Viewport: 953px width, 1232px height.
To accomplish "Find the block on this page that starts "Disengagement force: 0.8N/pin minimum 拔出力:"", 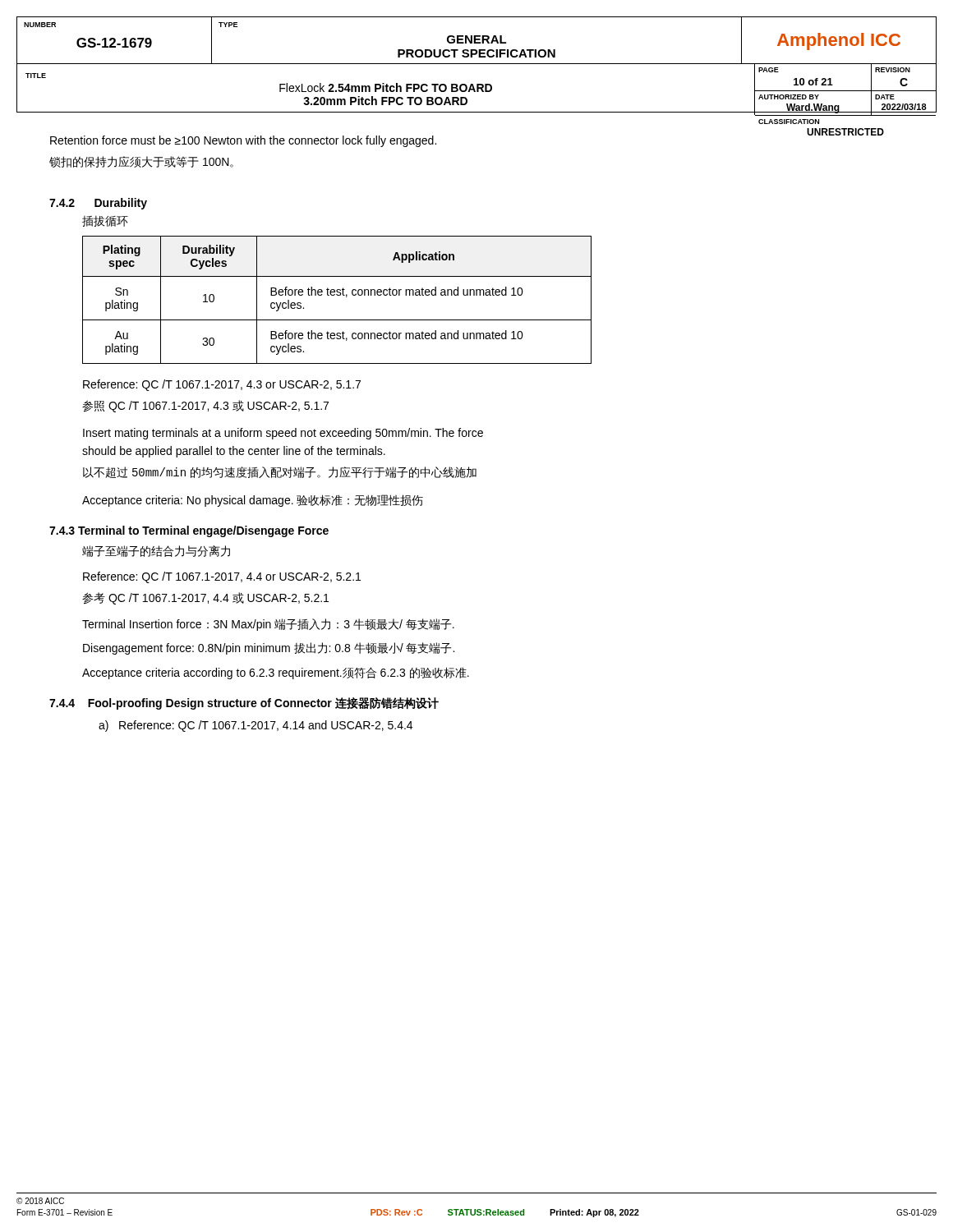I will [269, 648].
